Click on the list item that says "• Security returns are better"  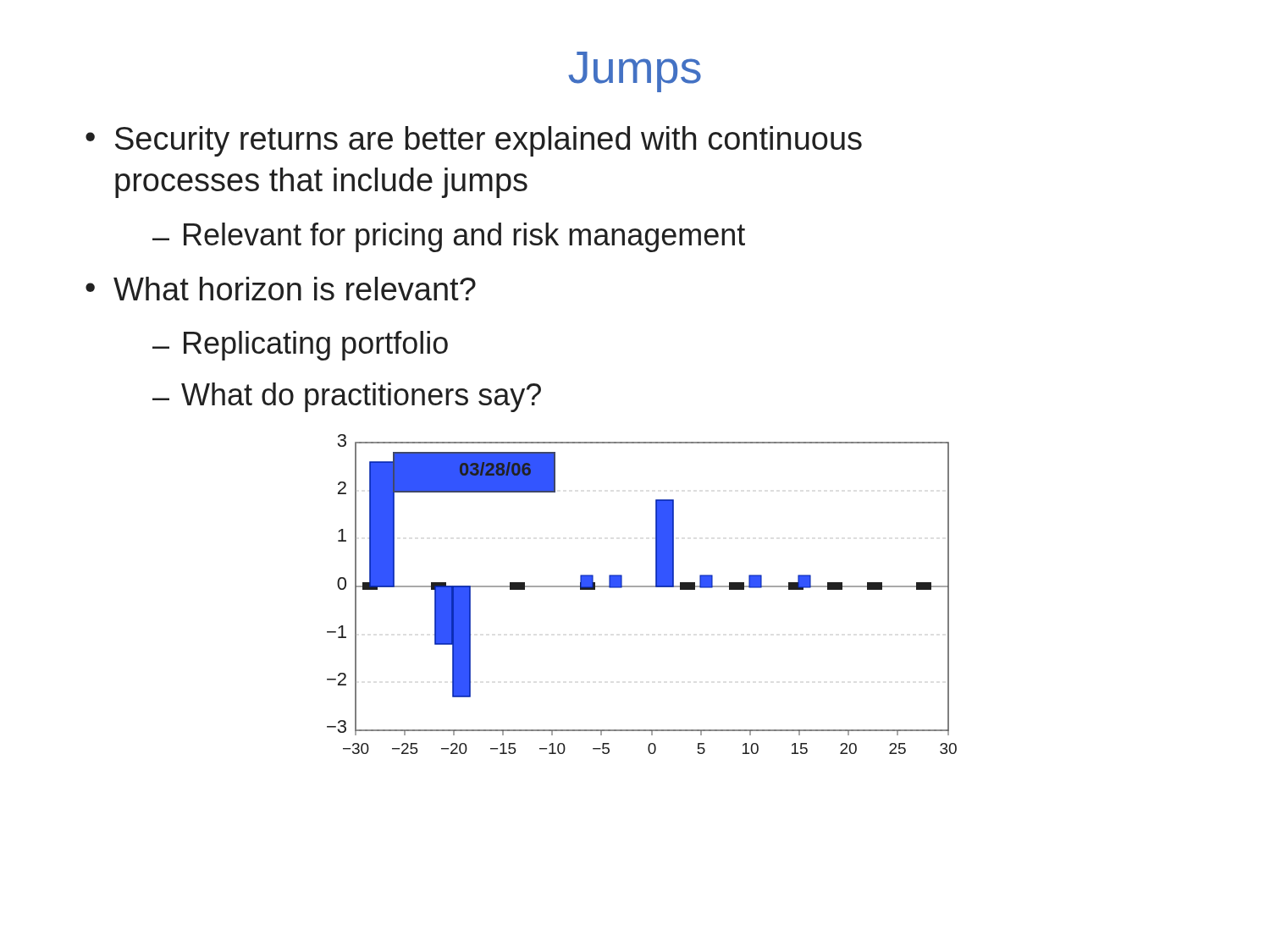coord(474,160)
